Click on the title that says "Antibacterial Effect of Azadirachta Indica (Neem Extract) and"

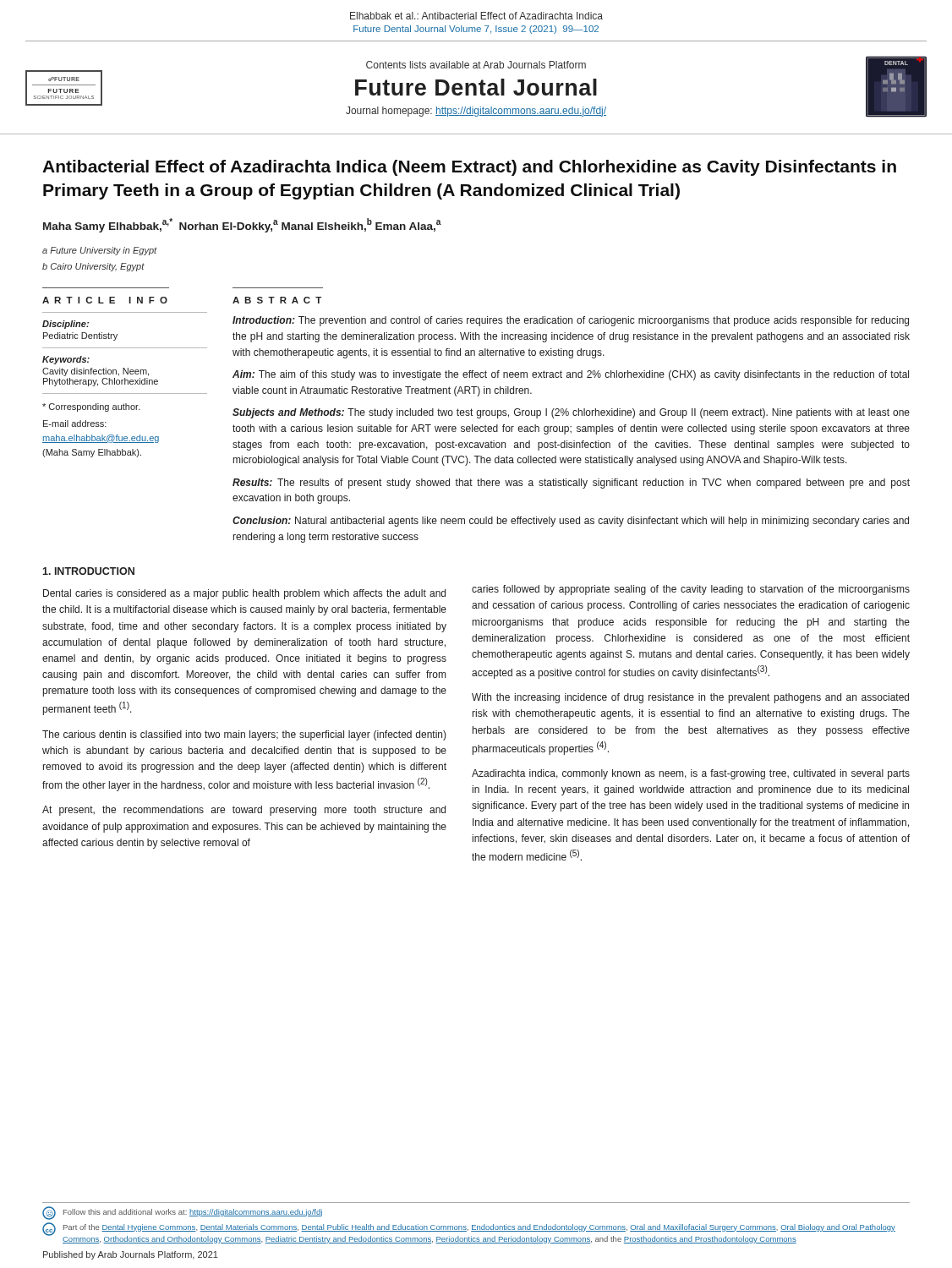tap(470, 178)
